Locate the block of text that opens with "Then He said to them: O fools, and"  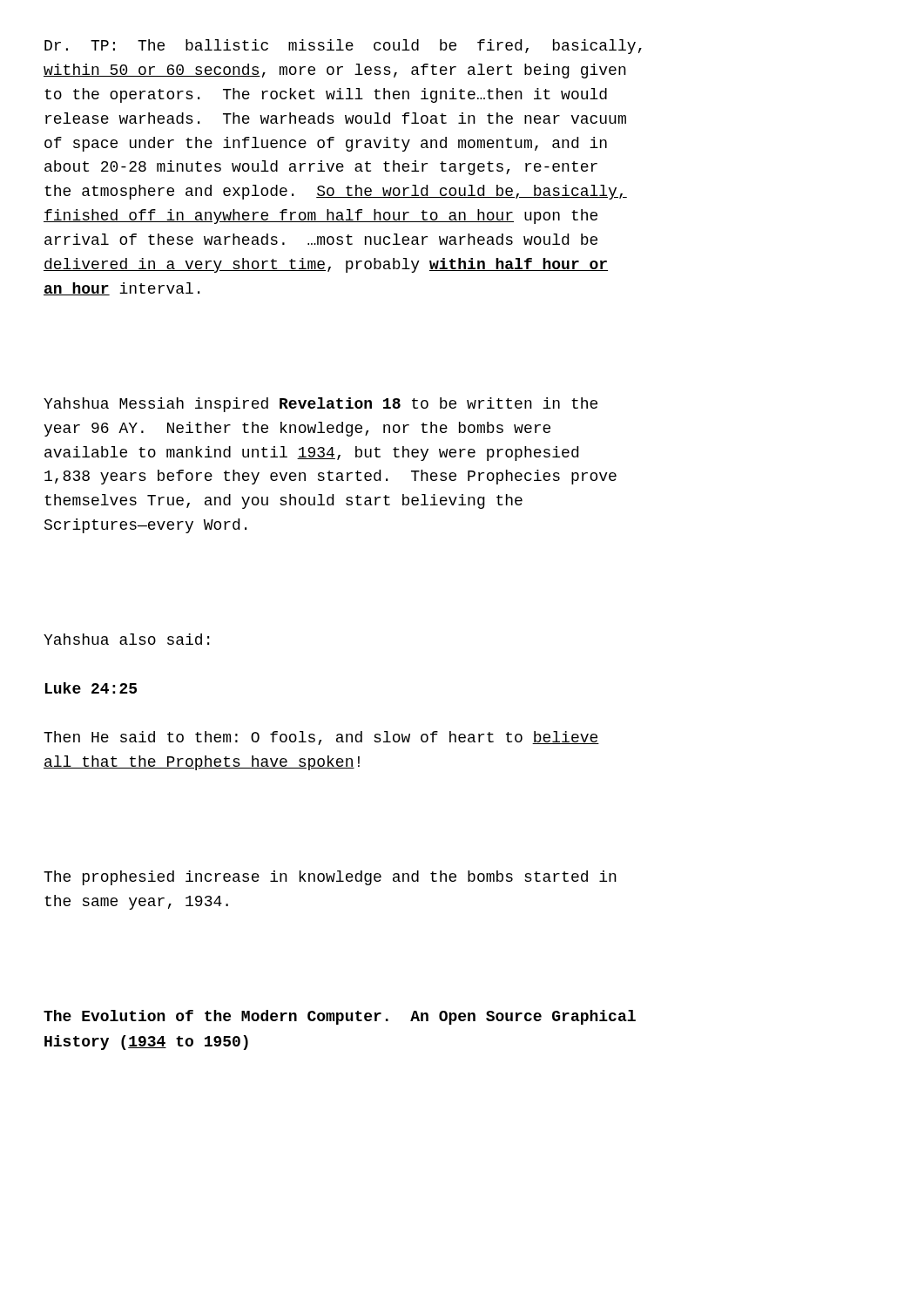321,750
